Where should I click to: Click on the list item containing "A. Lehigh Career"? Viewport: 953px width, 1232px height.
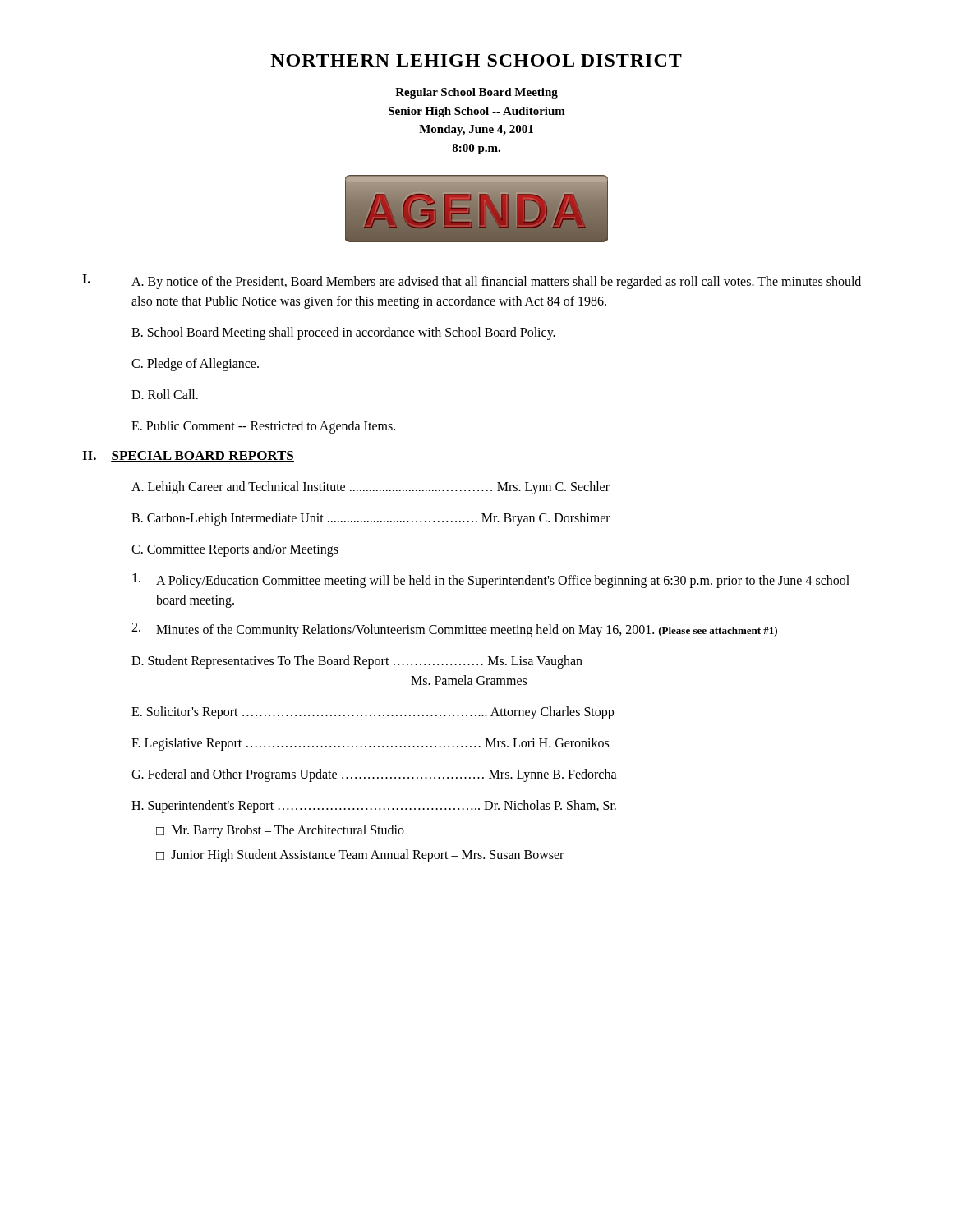tap(501, 487)
